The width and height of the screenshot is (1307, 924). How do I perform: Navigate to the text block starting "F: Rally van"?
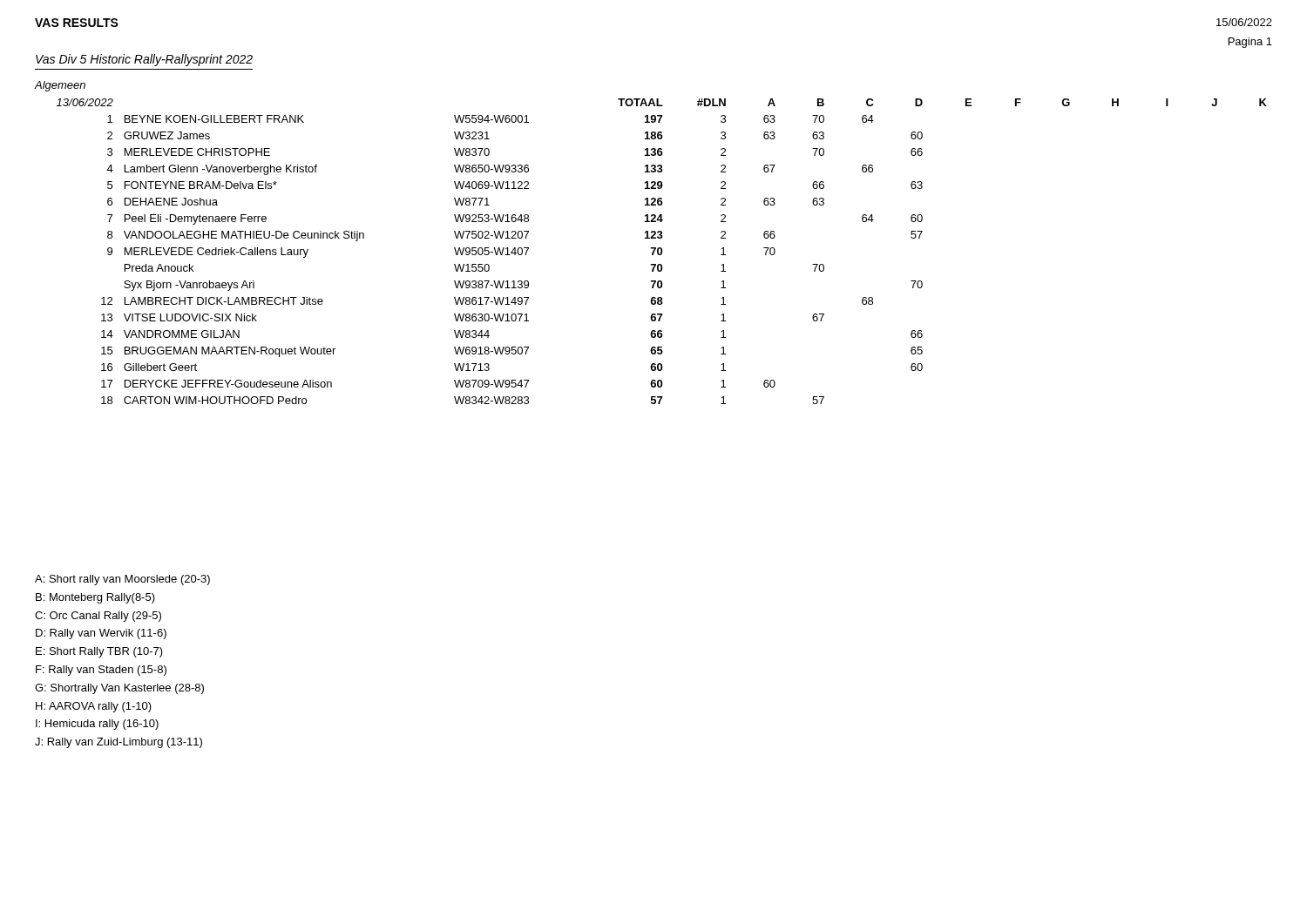[x=101, y=669]
